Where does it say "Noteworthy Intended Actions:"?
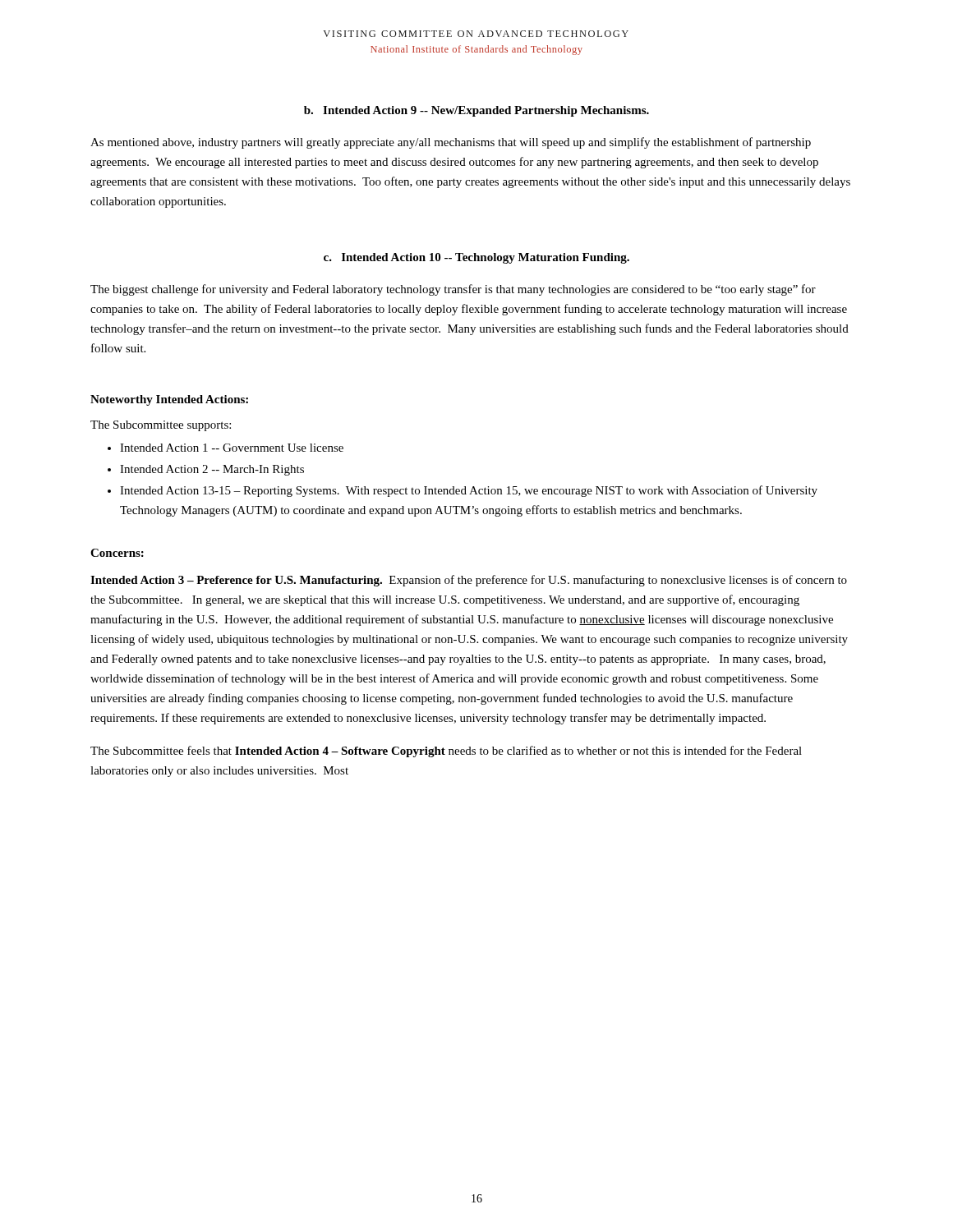The image size is (953, 1232). point(170,399)
